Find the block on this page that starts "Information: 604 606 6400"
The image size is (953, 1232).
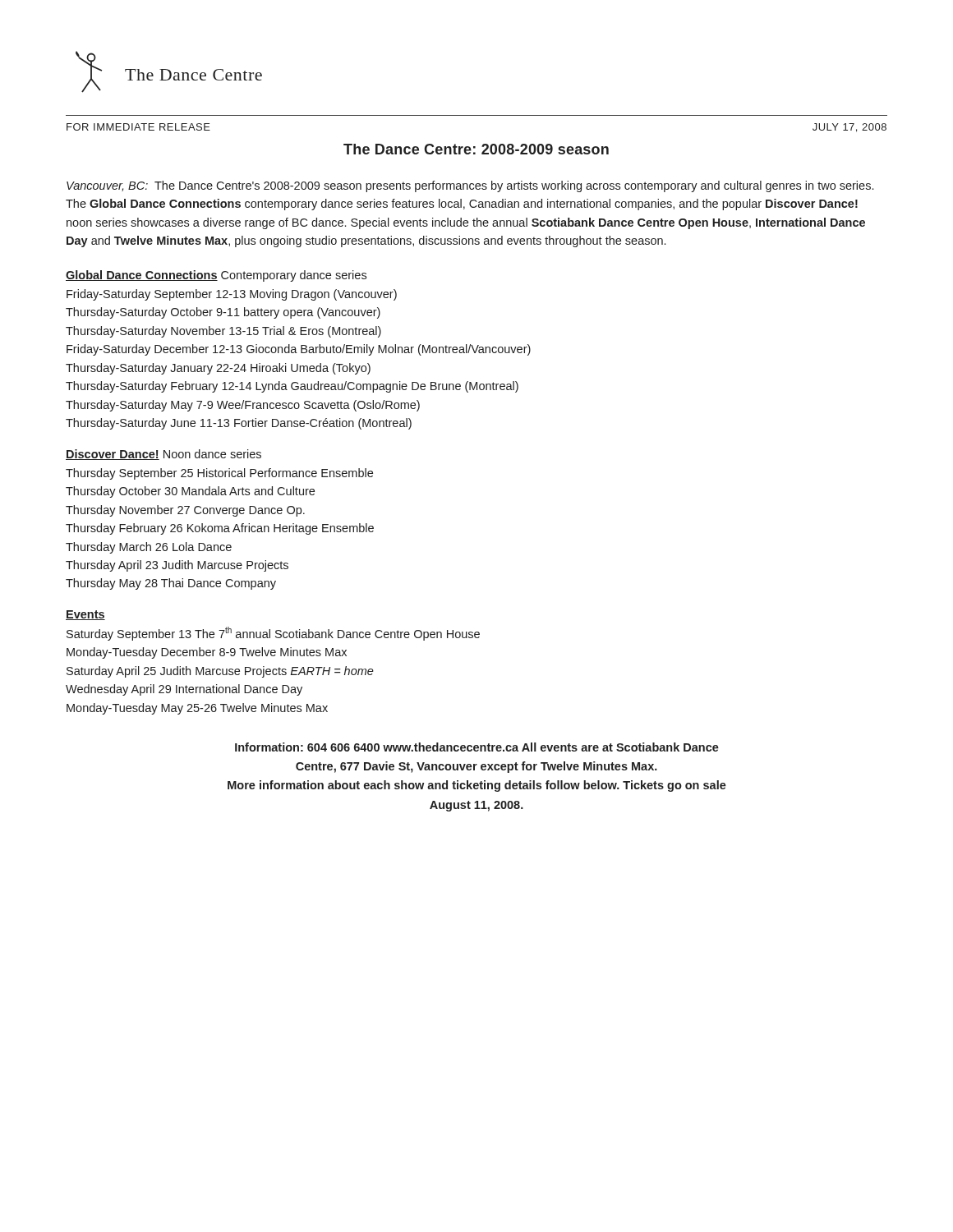pos(476,776)
